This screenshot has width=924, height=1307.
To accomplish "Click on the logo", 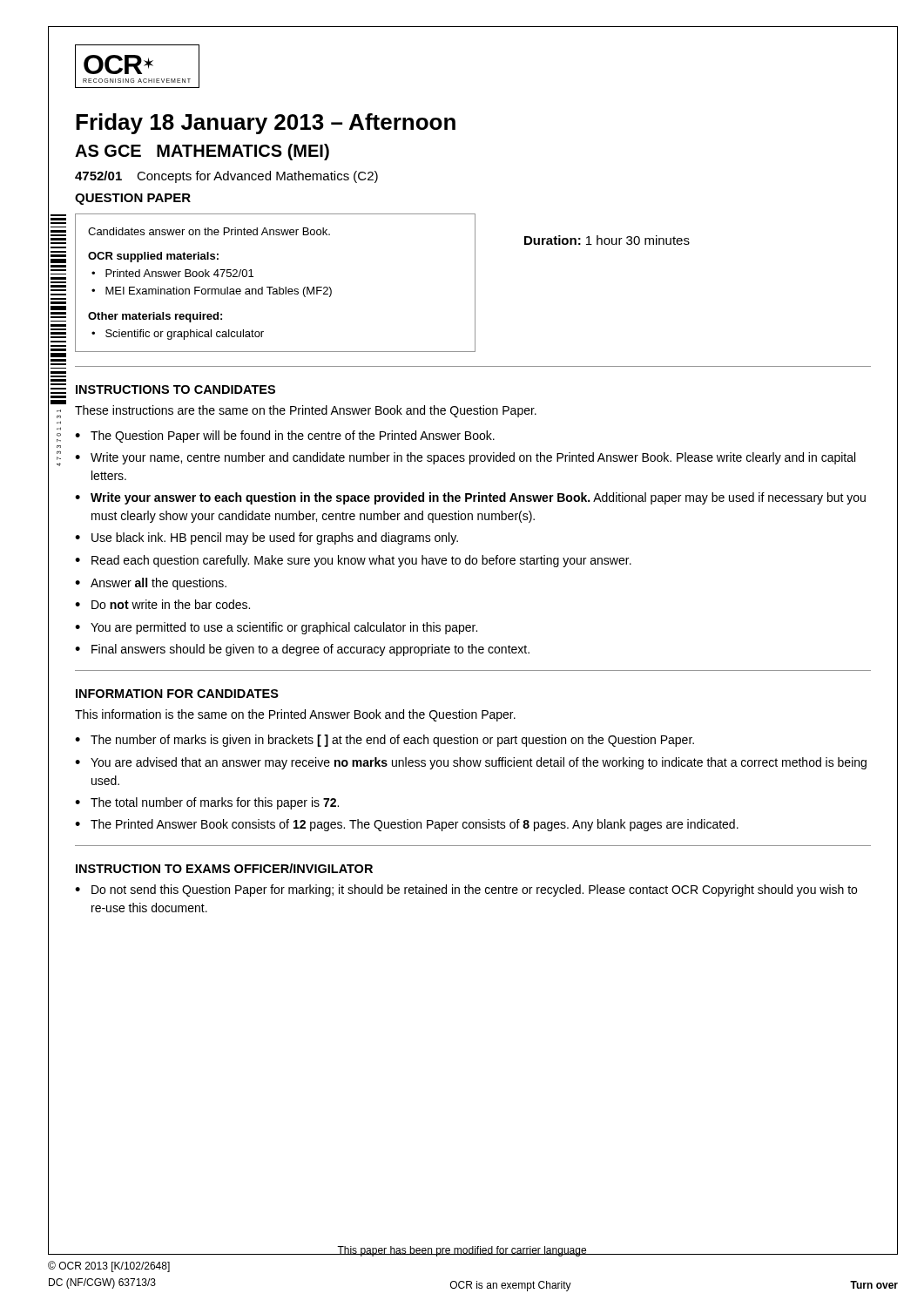I will pos(473,71).
